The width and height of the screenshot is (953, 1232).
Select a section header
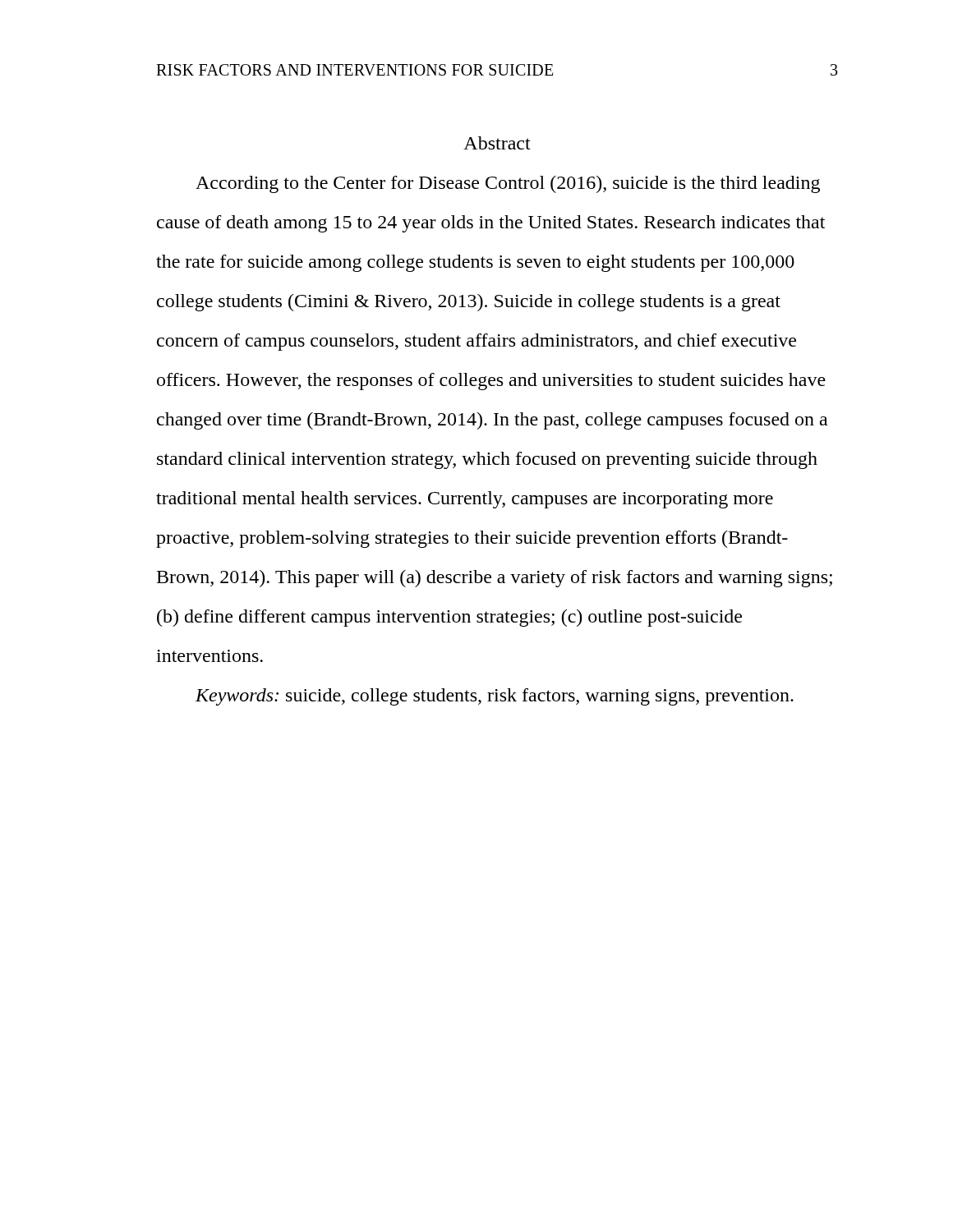tap(497, 143)
